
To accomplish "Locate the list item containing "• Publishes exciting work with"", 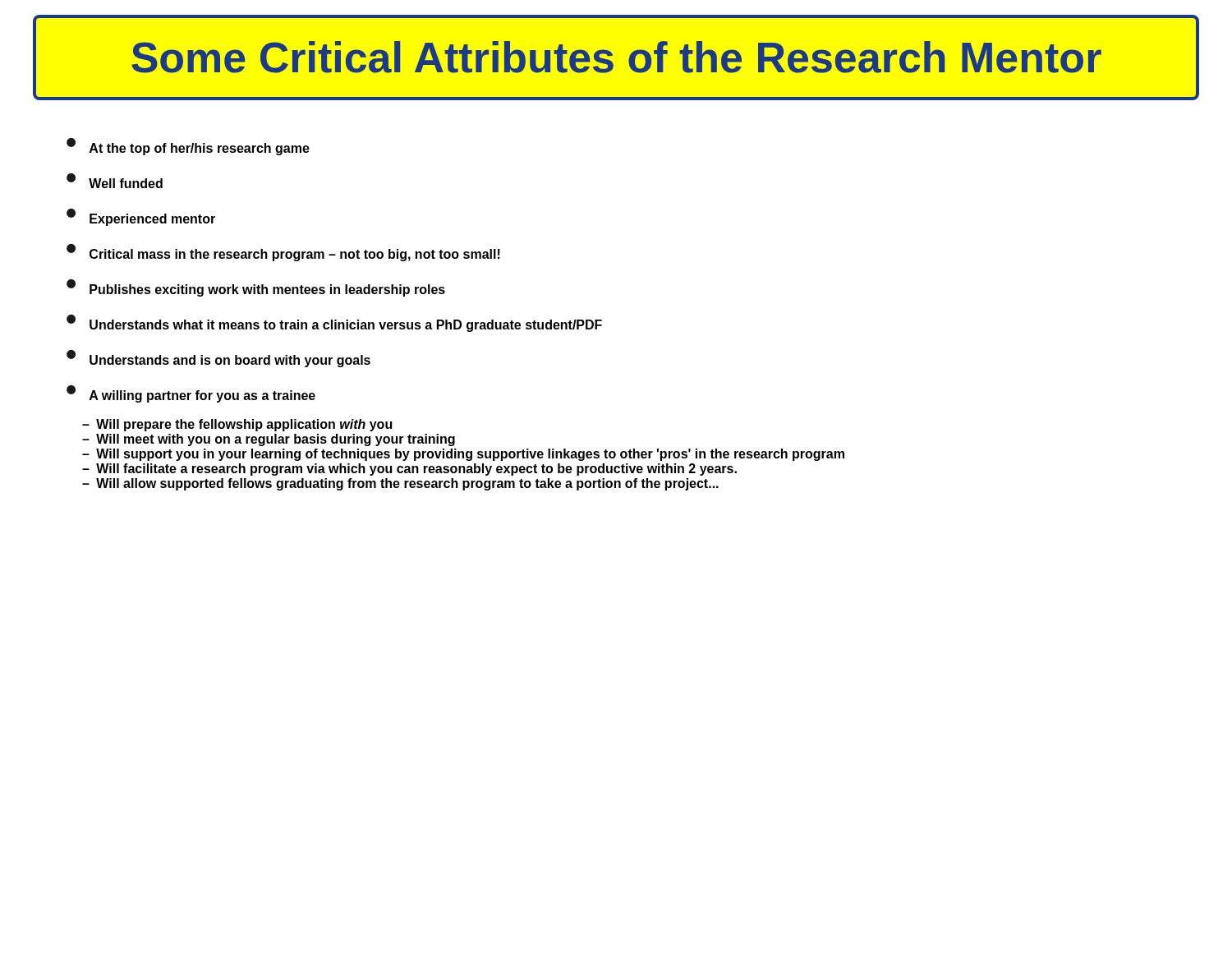I will (256, 288).
